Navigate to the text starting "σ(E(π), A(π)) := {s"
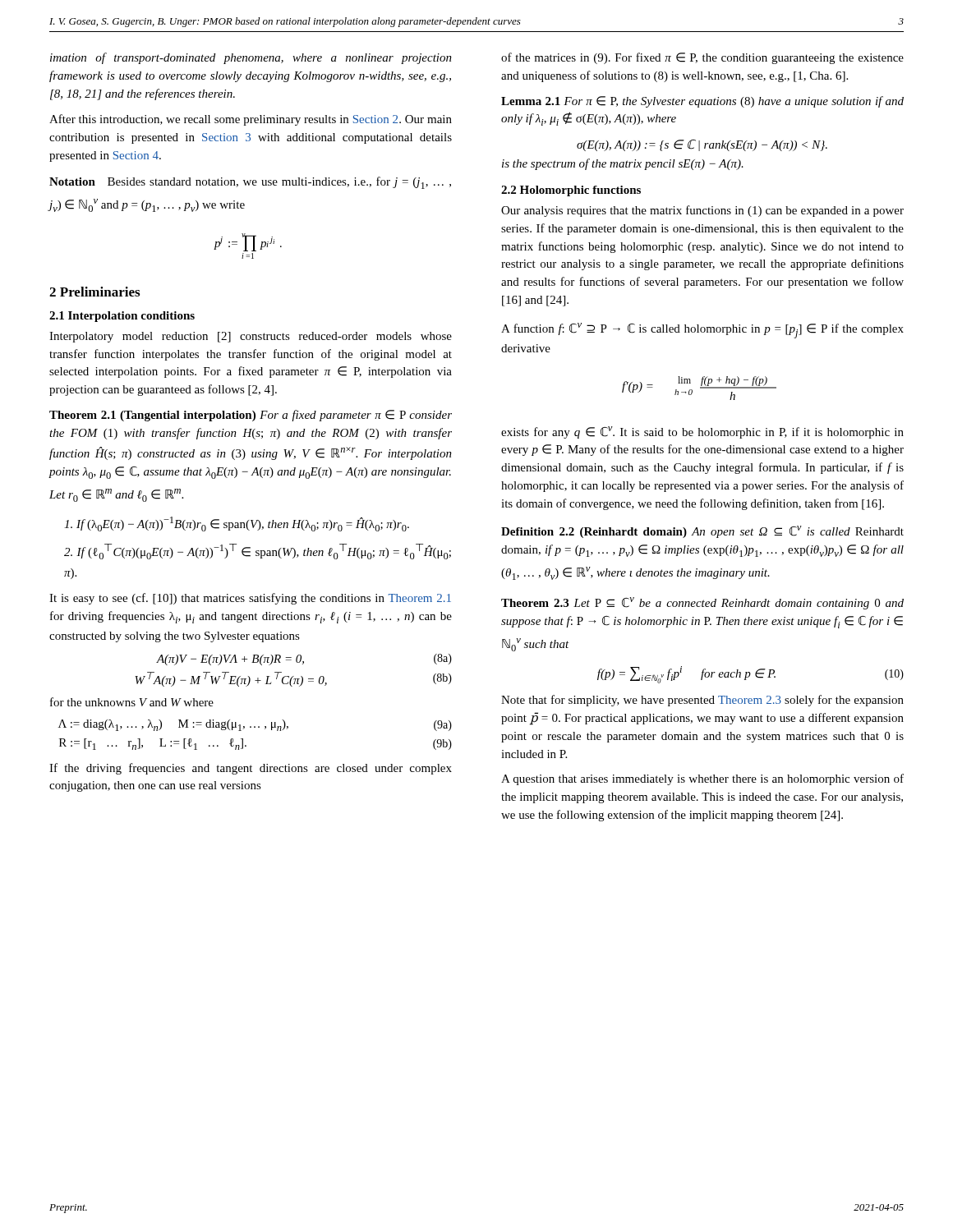953x1232 pixels. tap(702, 145)
